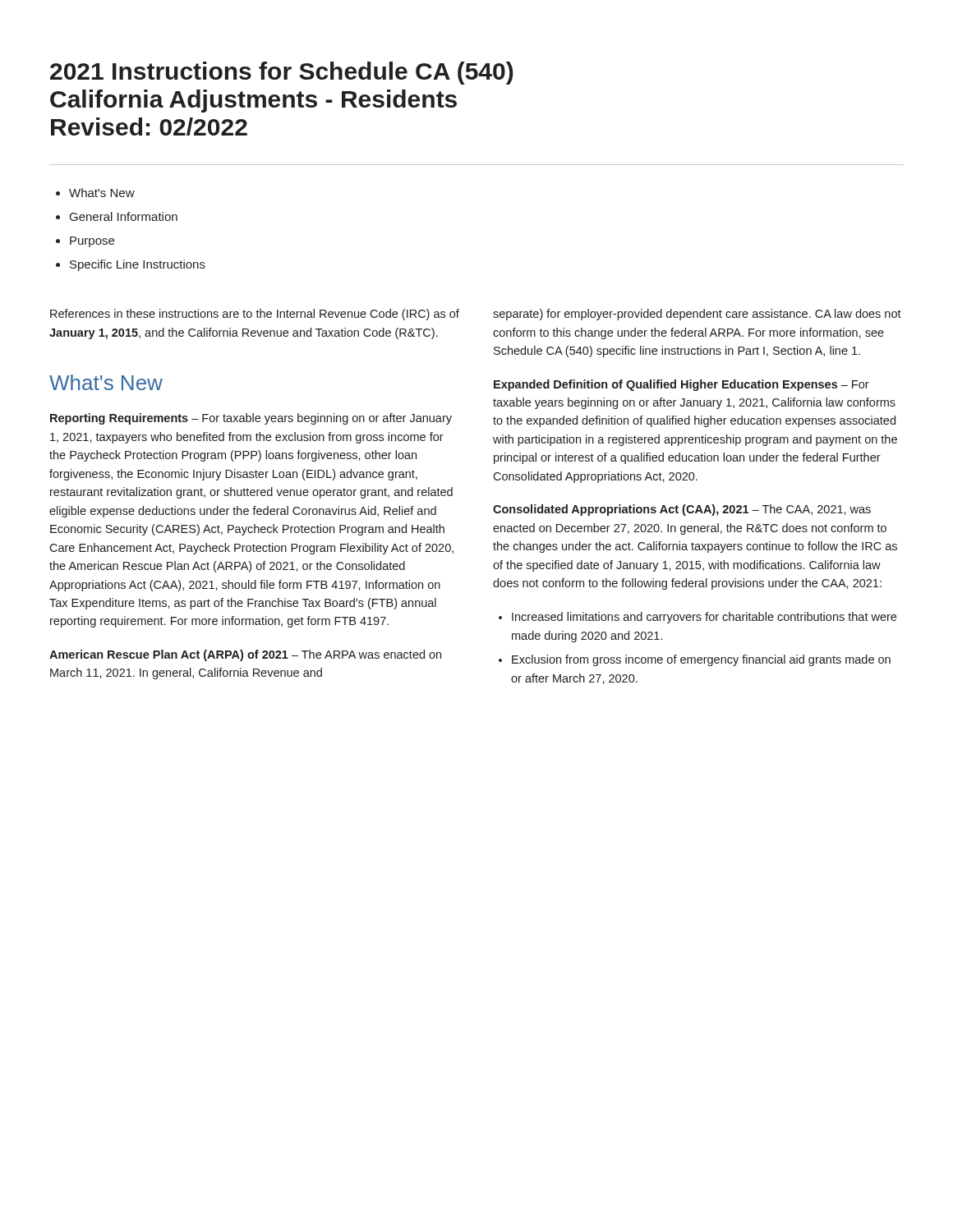Locate the text block with the text "American Rescue Plan Act (ARPA) of 2021 –"
This screenshot has width=953, height=1232.
click(x=255, y=664)
